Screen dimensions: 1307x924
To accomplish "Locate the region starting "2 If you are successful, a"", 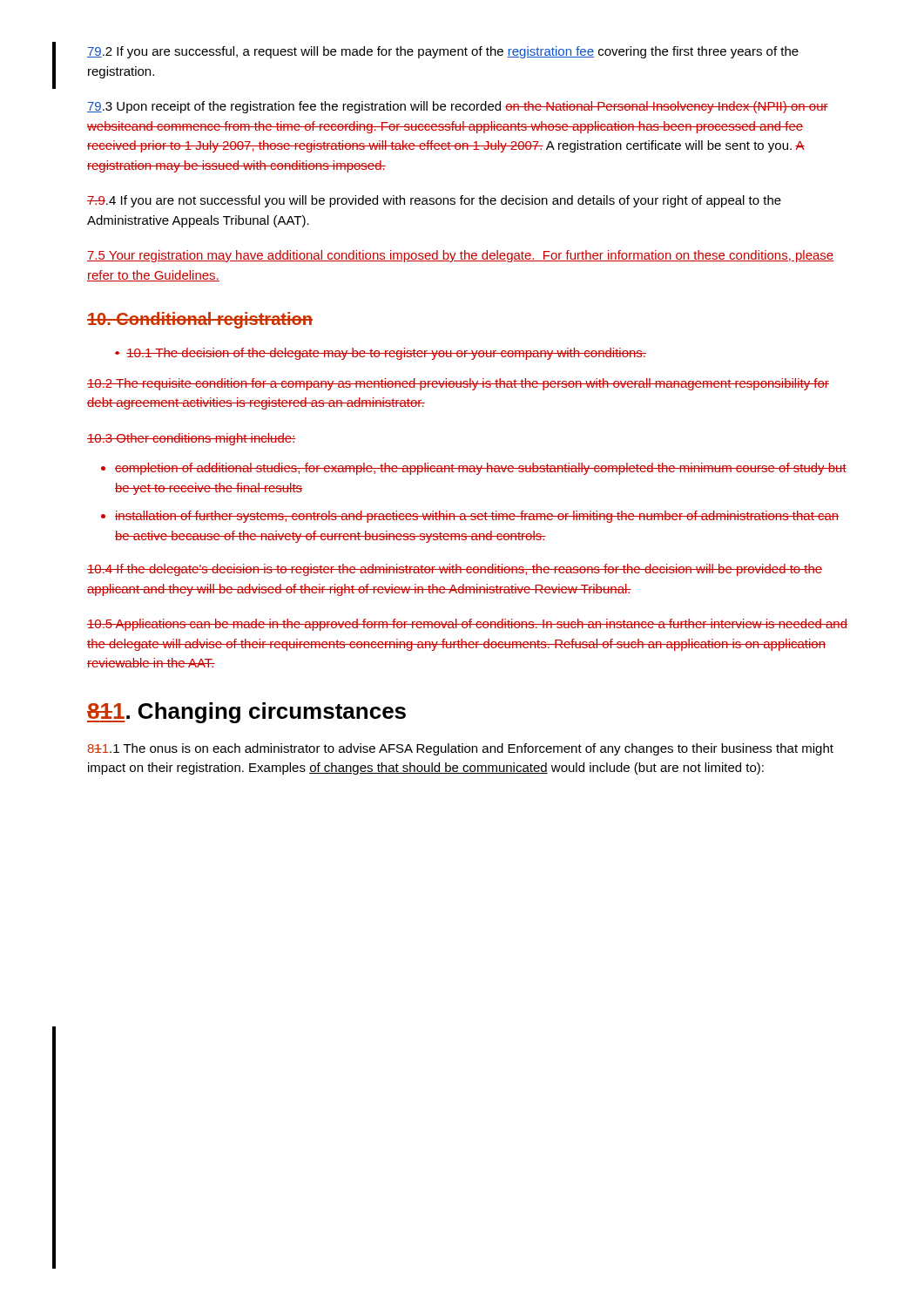I will click(x=443, y=61).
